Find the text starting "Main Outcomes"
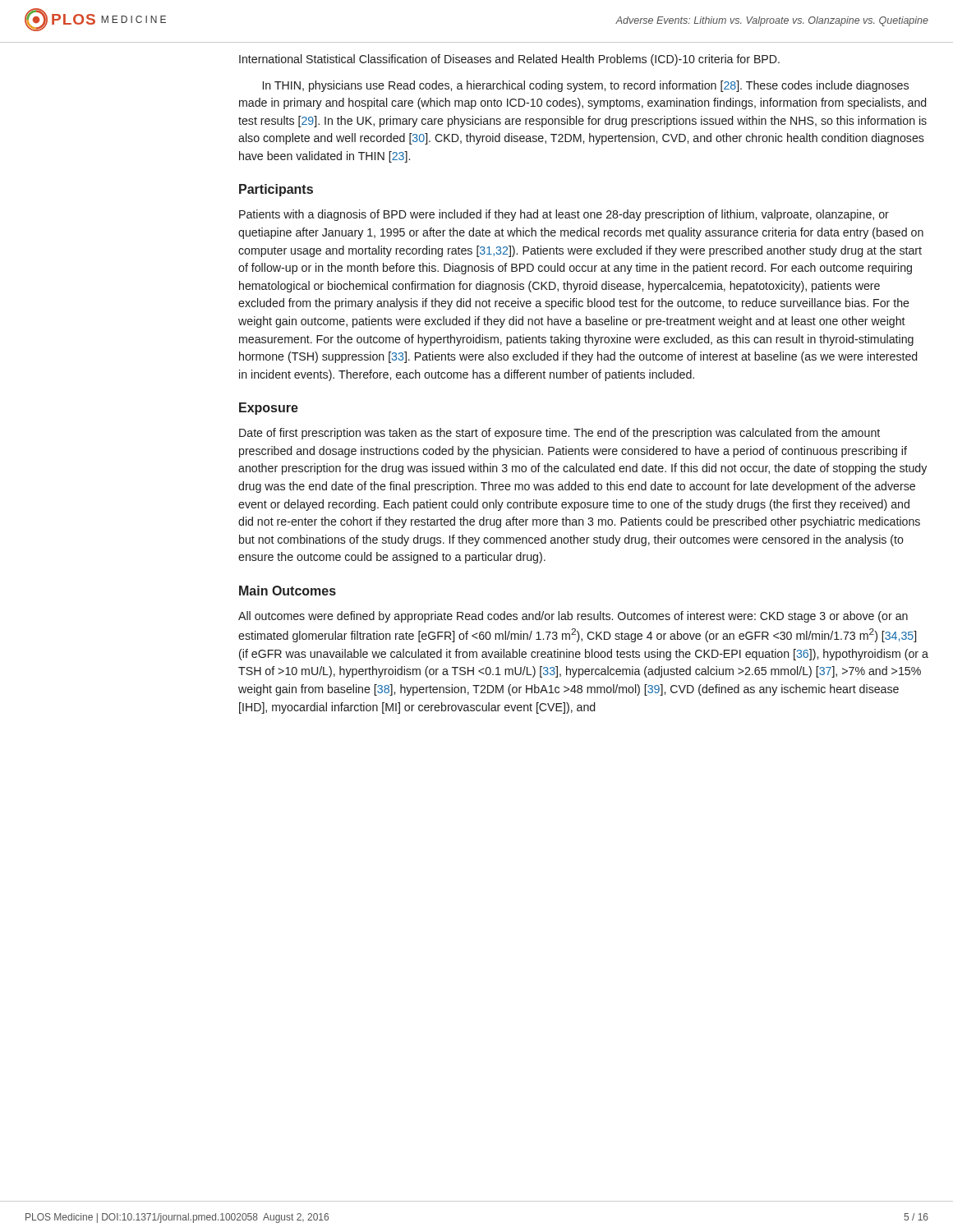Viewport: 953px width, 1232px height. [287, 591]
